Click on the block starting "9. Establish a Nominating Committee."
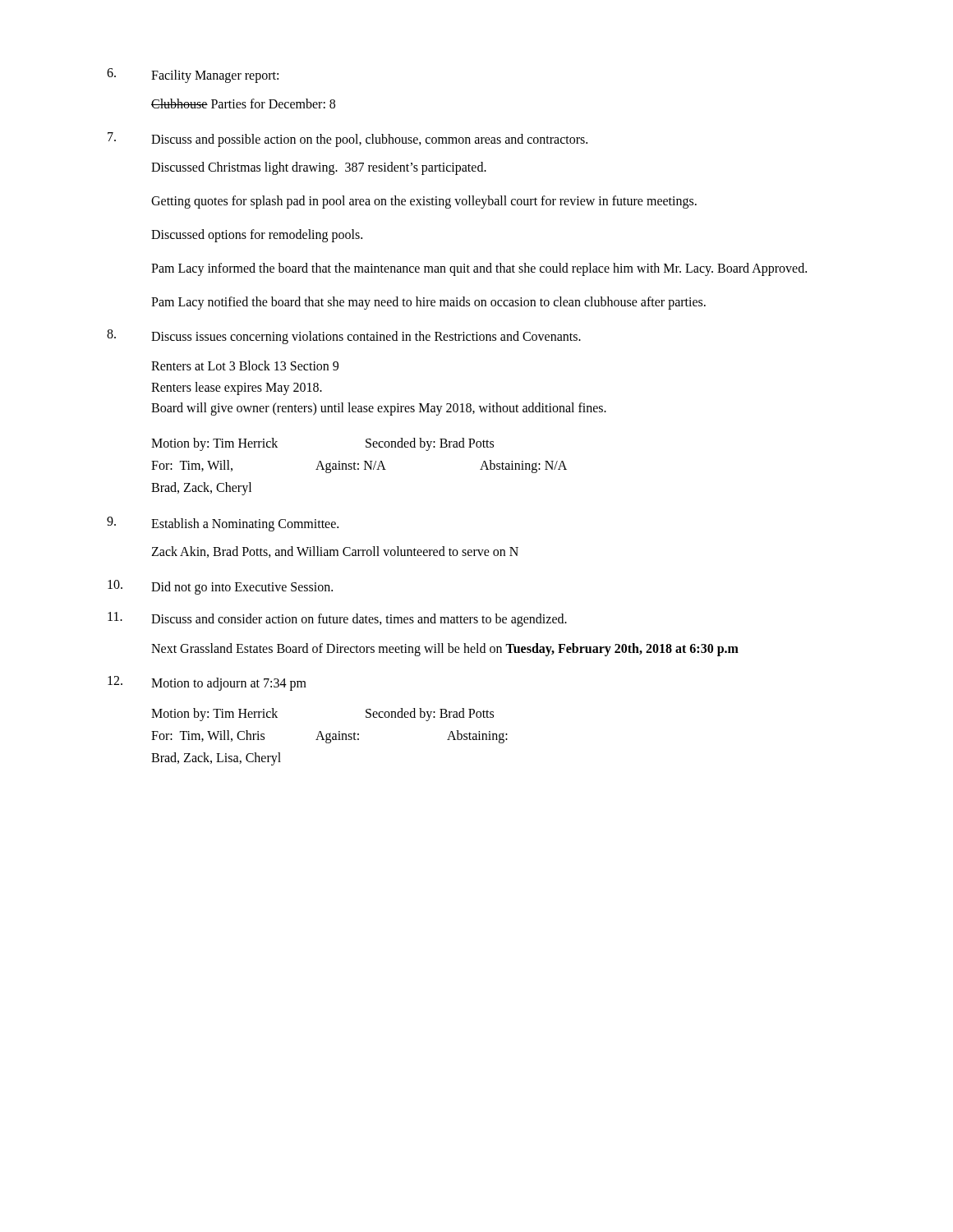 223,524
